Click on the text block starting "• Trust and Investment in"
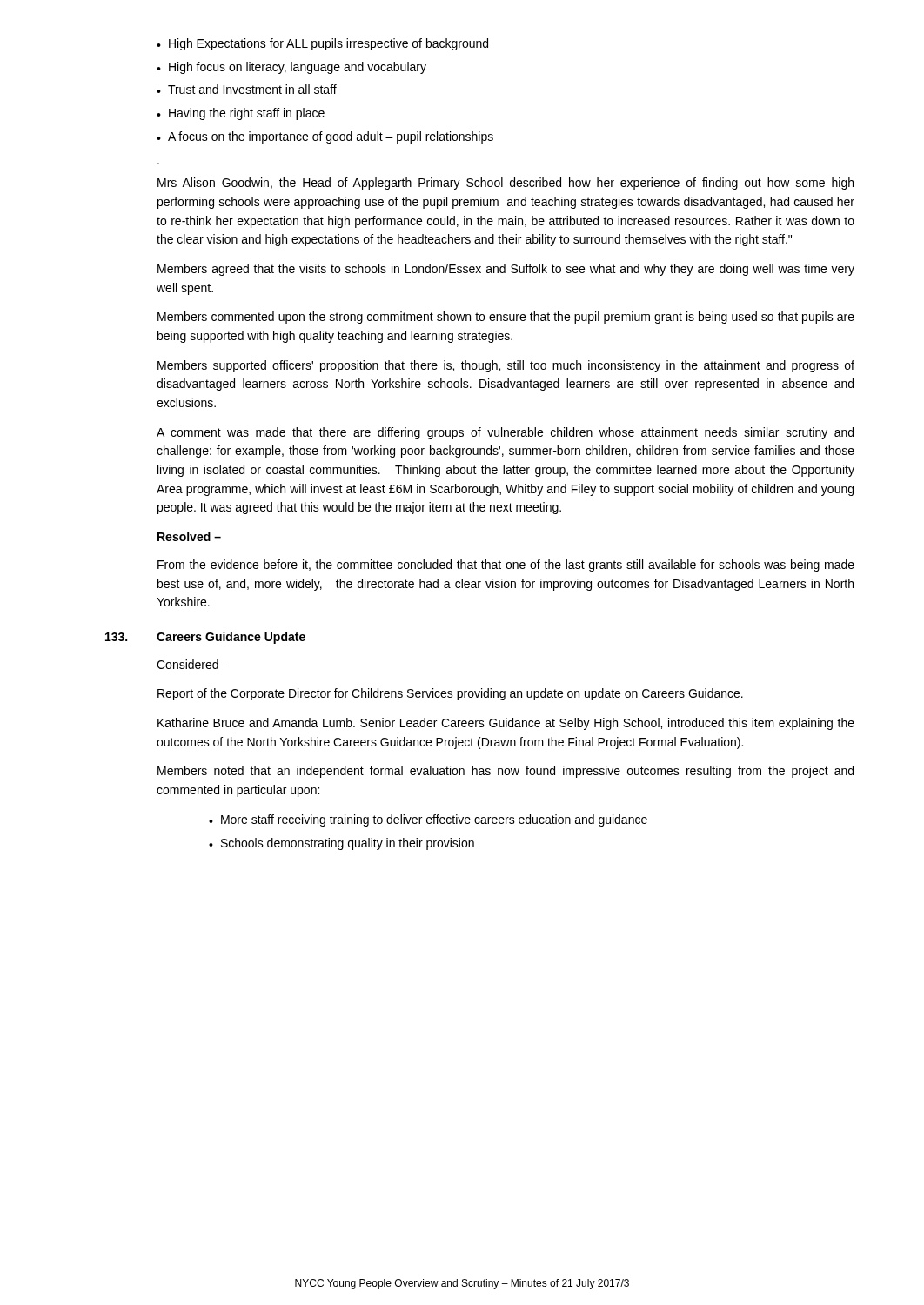The image size is (924, 1305). (247, 91)
